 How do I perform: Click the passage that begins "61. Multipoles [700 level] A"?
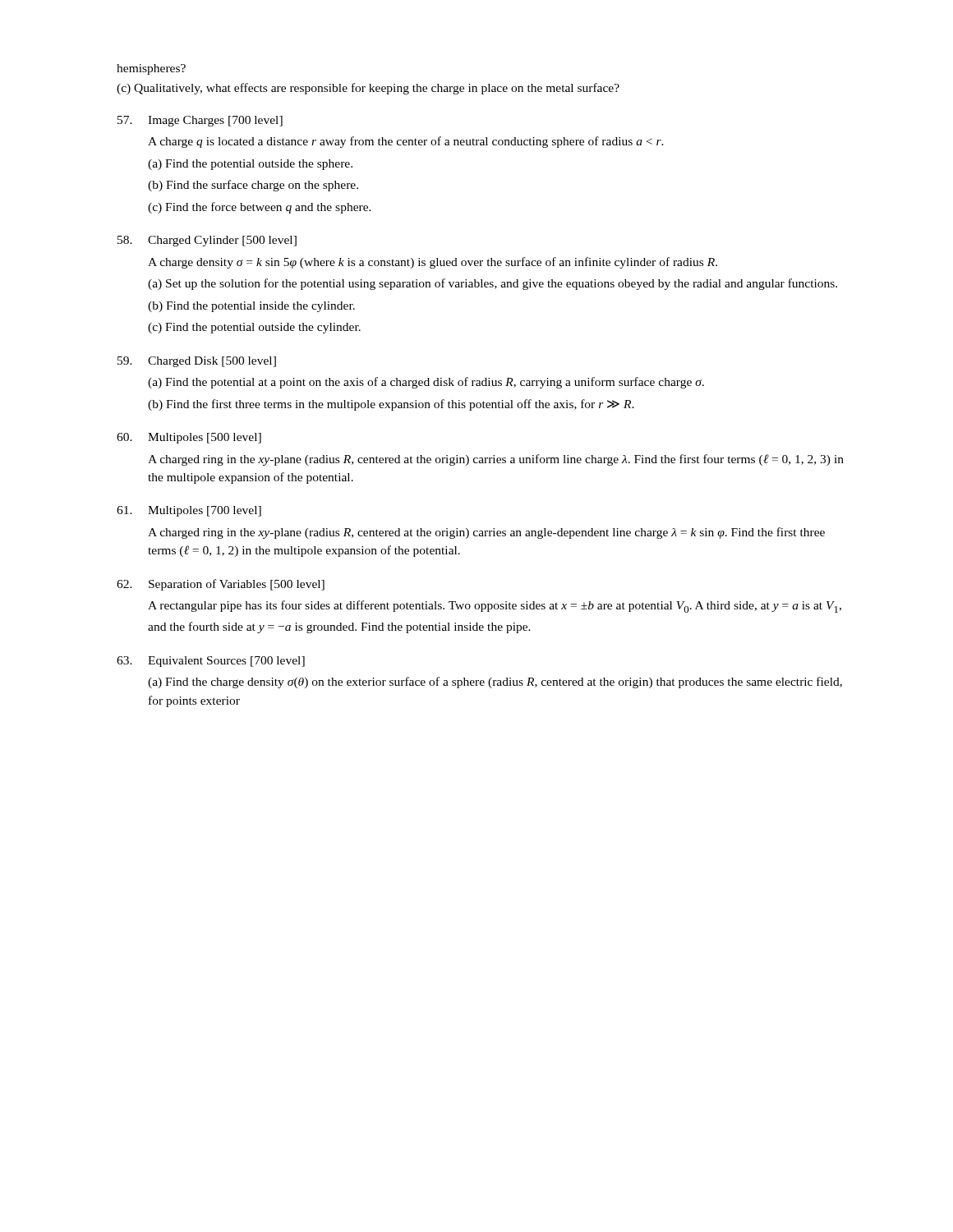pyautogui.click(x=481, y=531)
